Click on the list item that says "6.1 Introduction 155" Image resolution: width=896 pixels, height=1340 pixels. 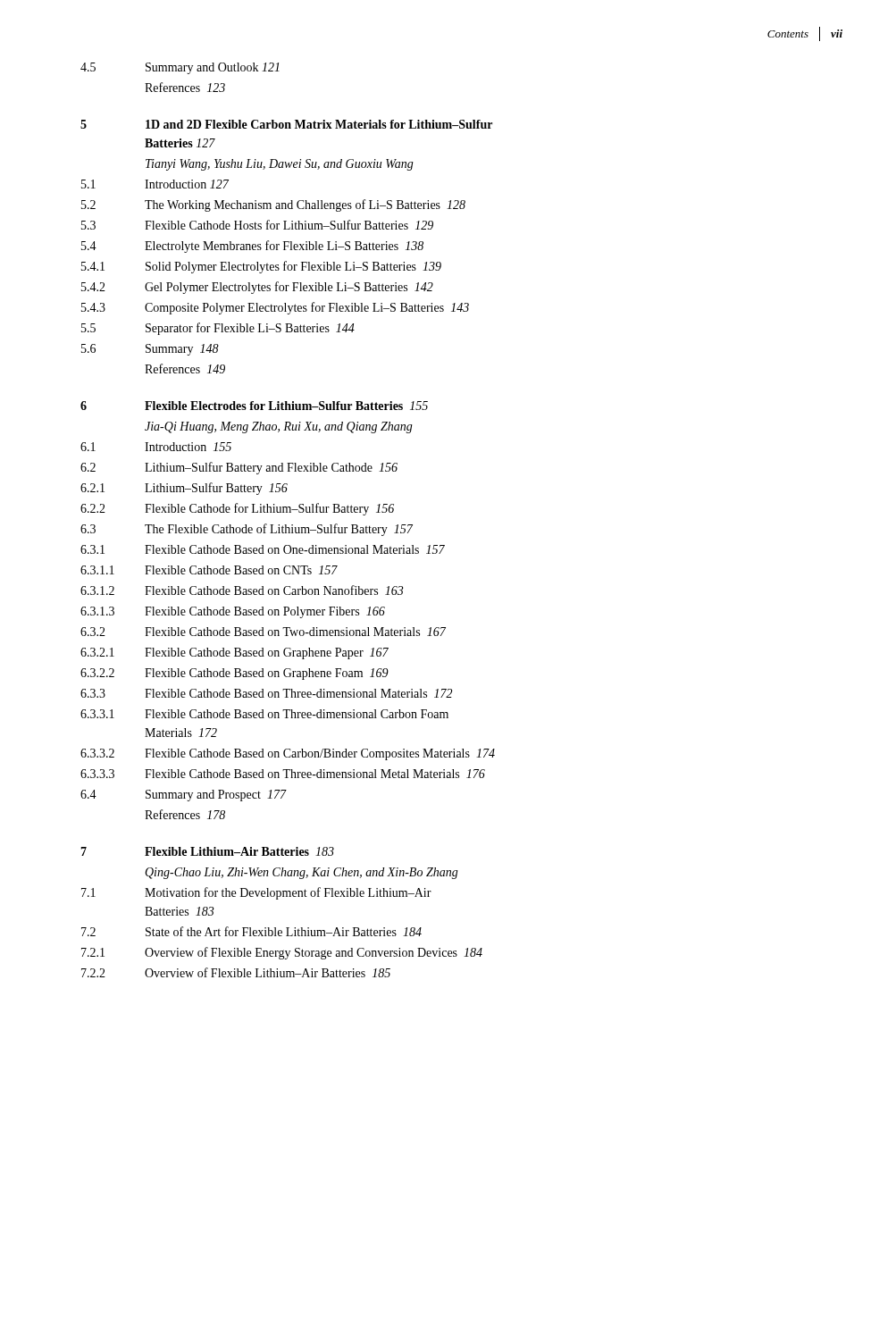156,447
